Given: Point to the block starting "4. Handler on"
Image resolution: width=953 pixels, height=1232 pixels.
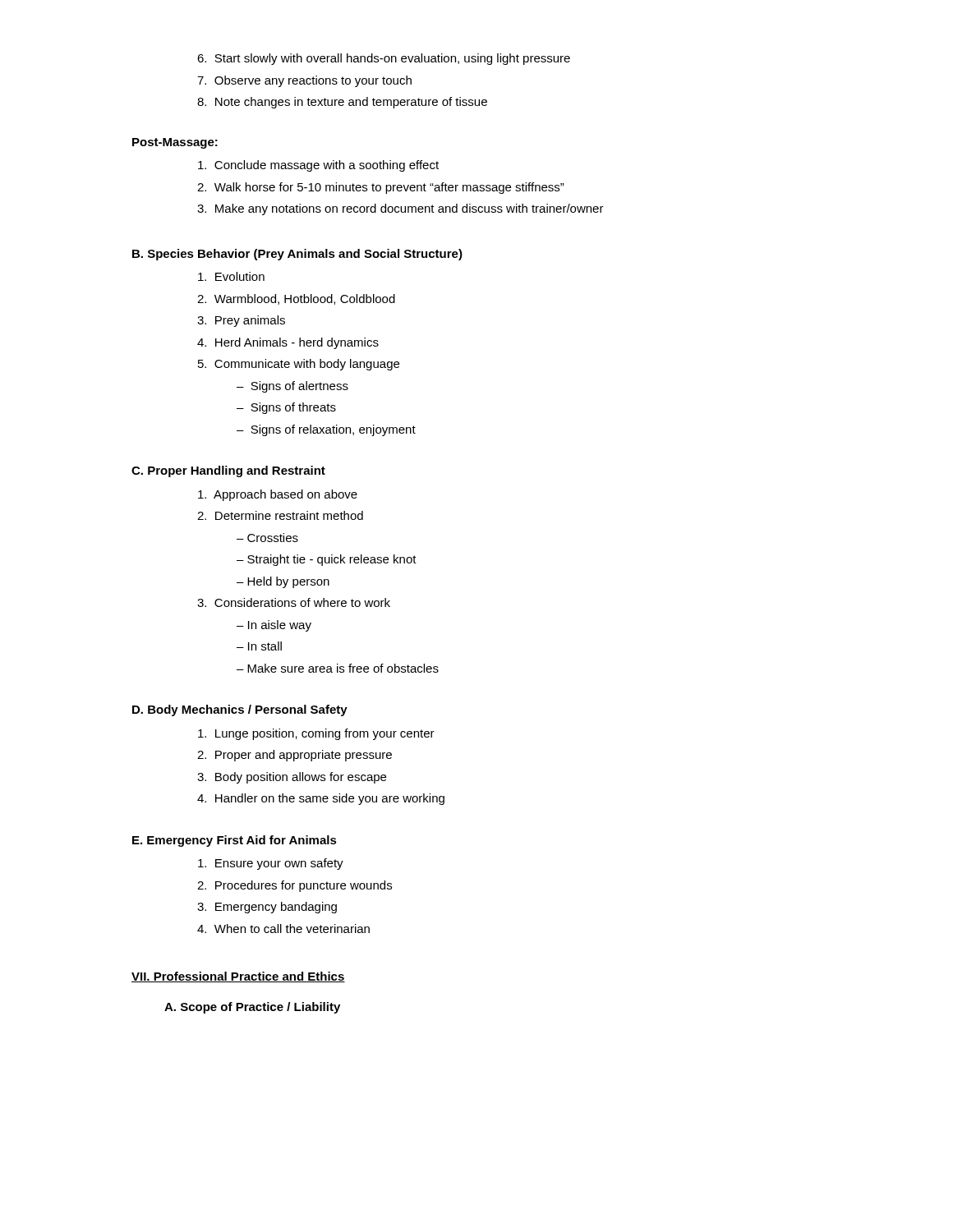Looking at the screenshot, I should [x=321, y=798].
